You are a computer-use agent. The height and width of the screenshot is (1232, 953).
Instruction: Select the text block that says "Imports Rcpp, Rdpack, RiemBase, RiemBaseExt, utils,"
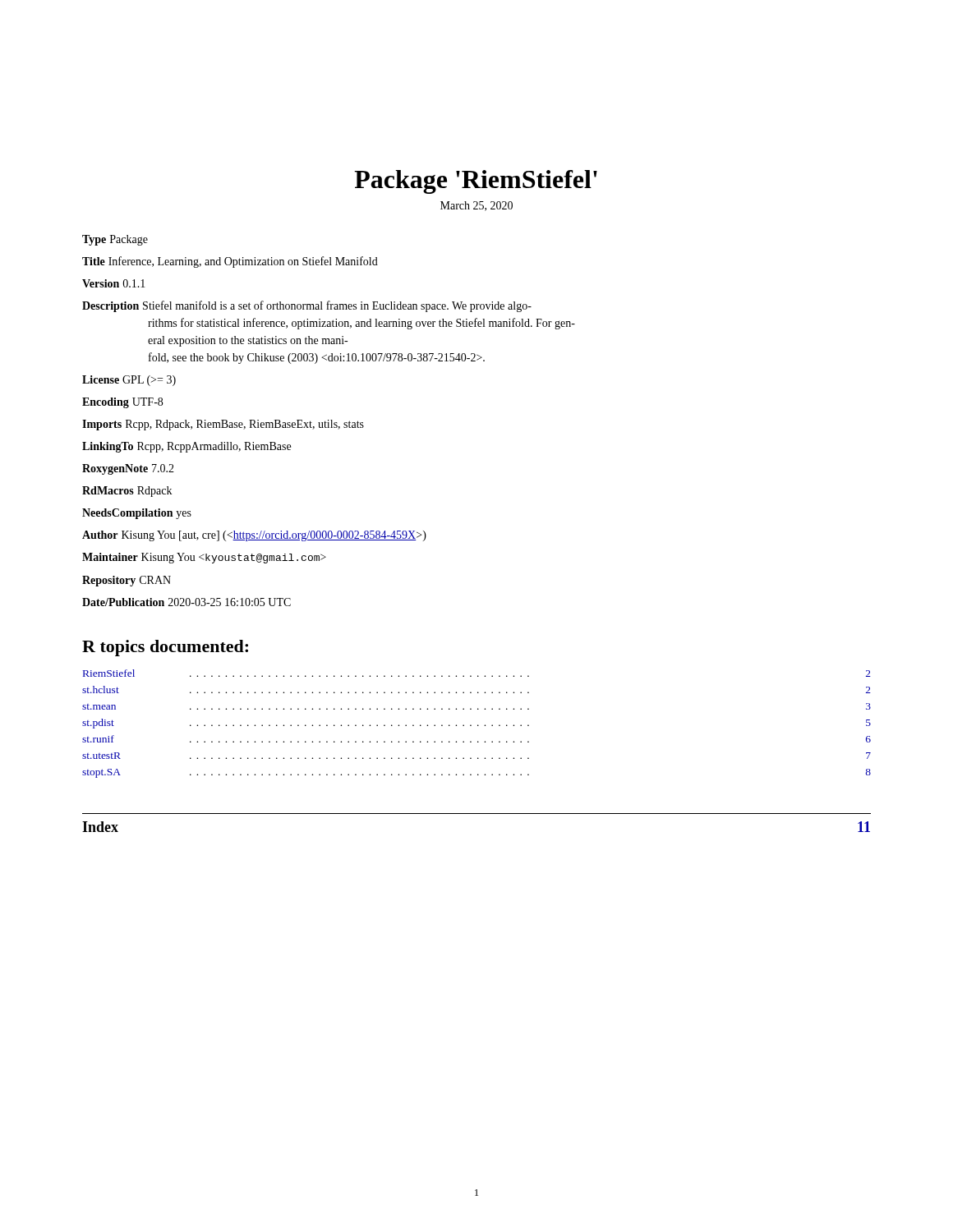[x=223, y=424]
